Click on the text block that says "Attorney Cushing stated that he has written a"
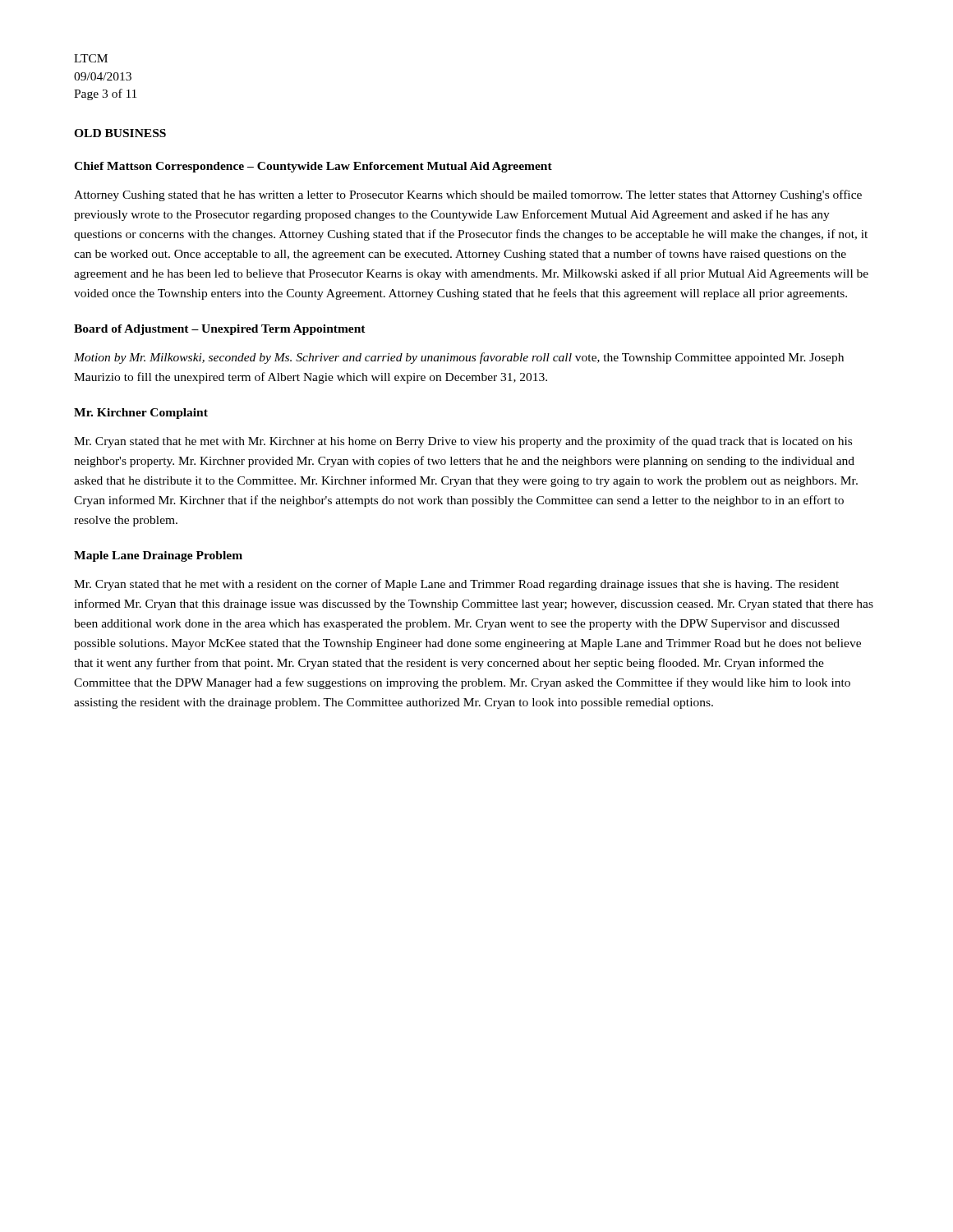Image resolution: width=953 pixels, height=1232 pixels. 476,244
